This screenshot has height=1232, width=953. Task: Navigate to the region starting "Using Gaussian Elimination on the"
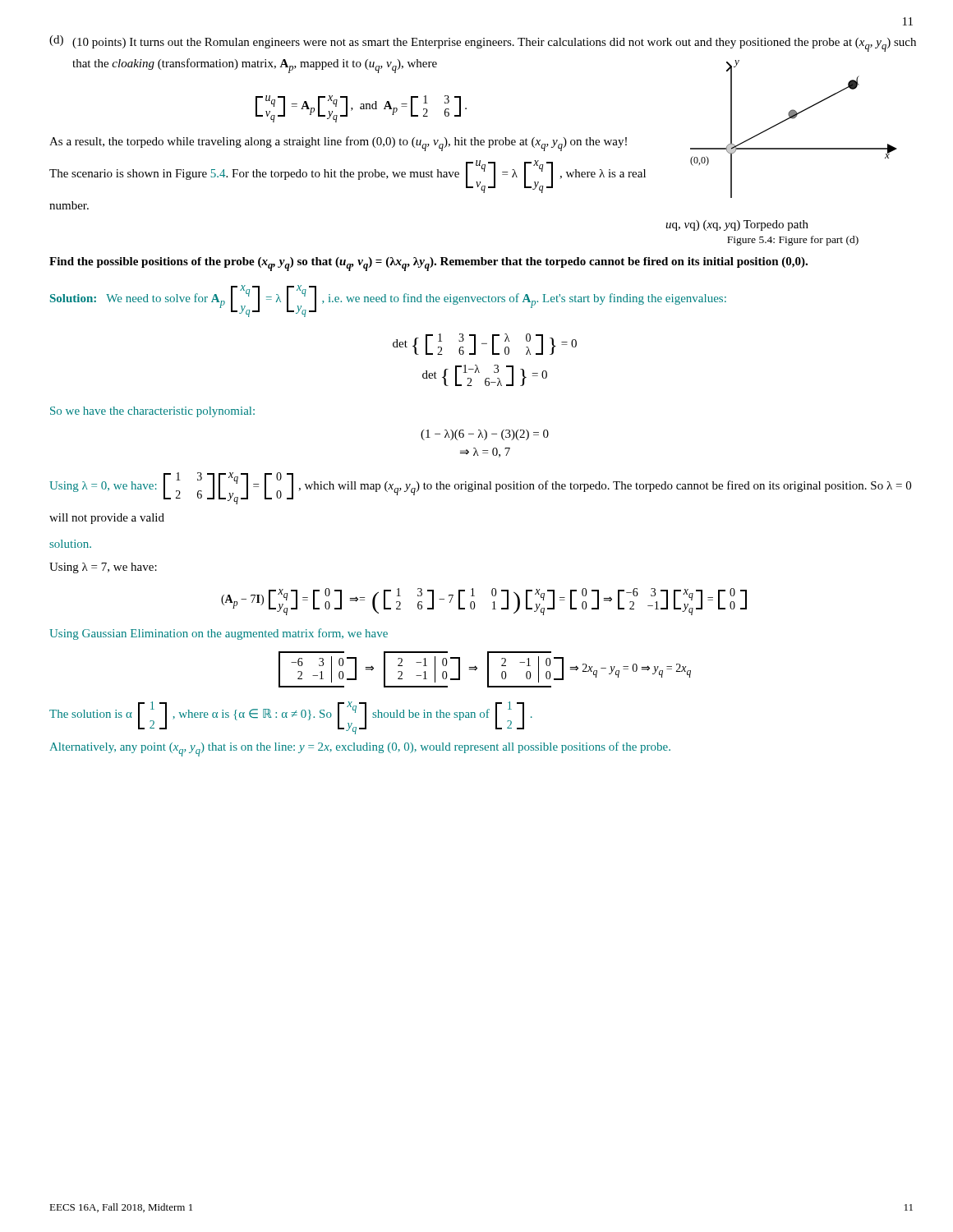coord(219,633)
